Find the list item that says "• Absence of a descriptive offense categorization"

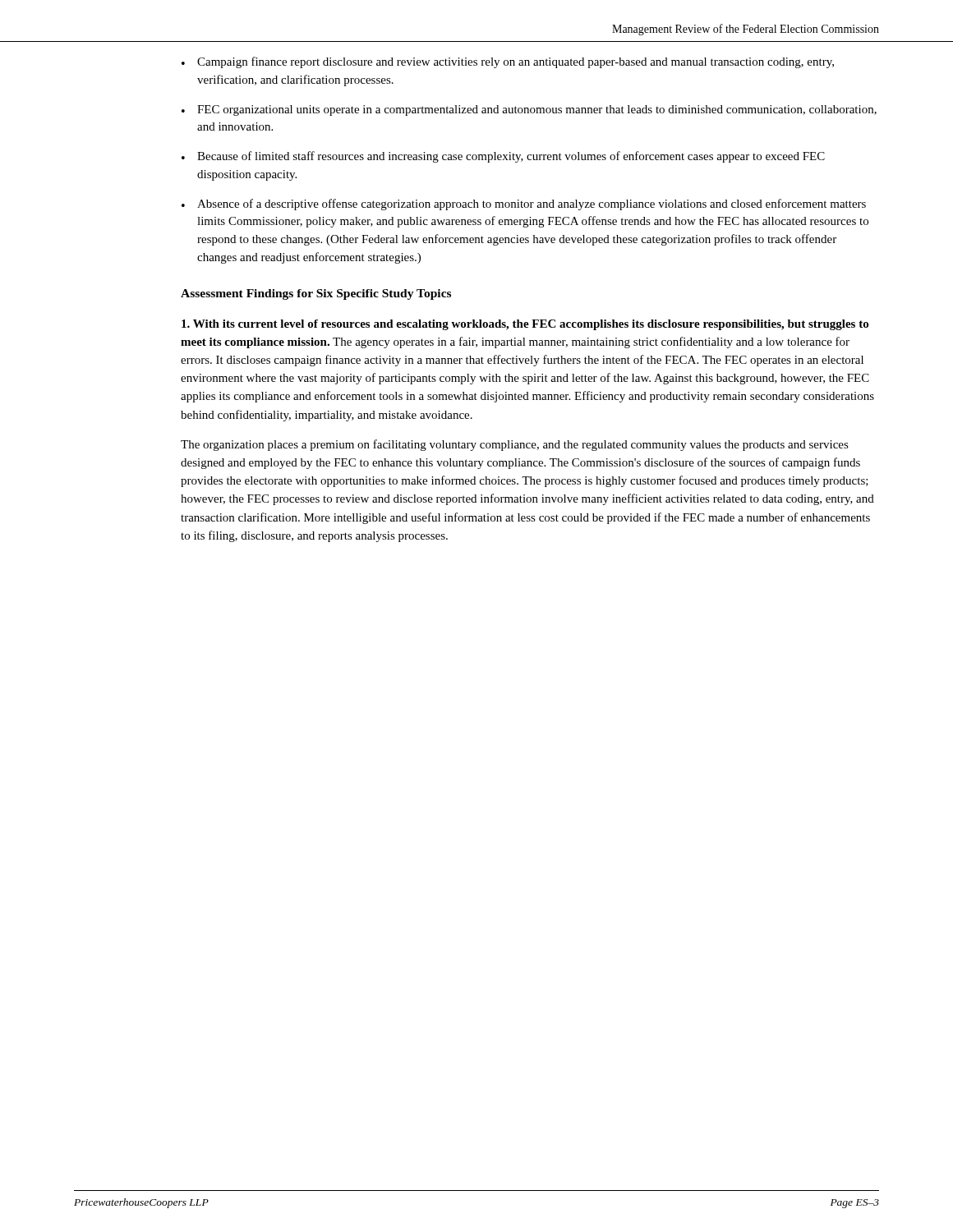[x=530, y=231]
